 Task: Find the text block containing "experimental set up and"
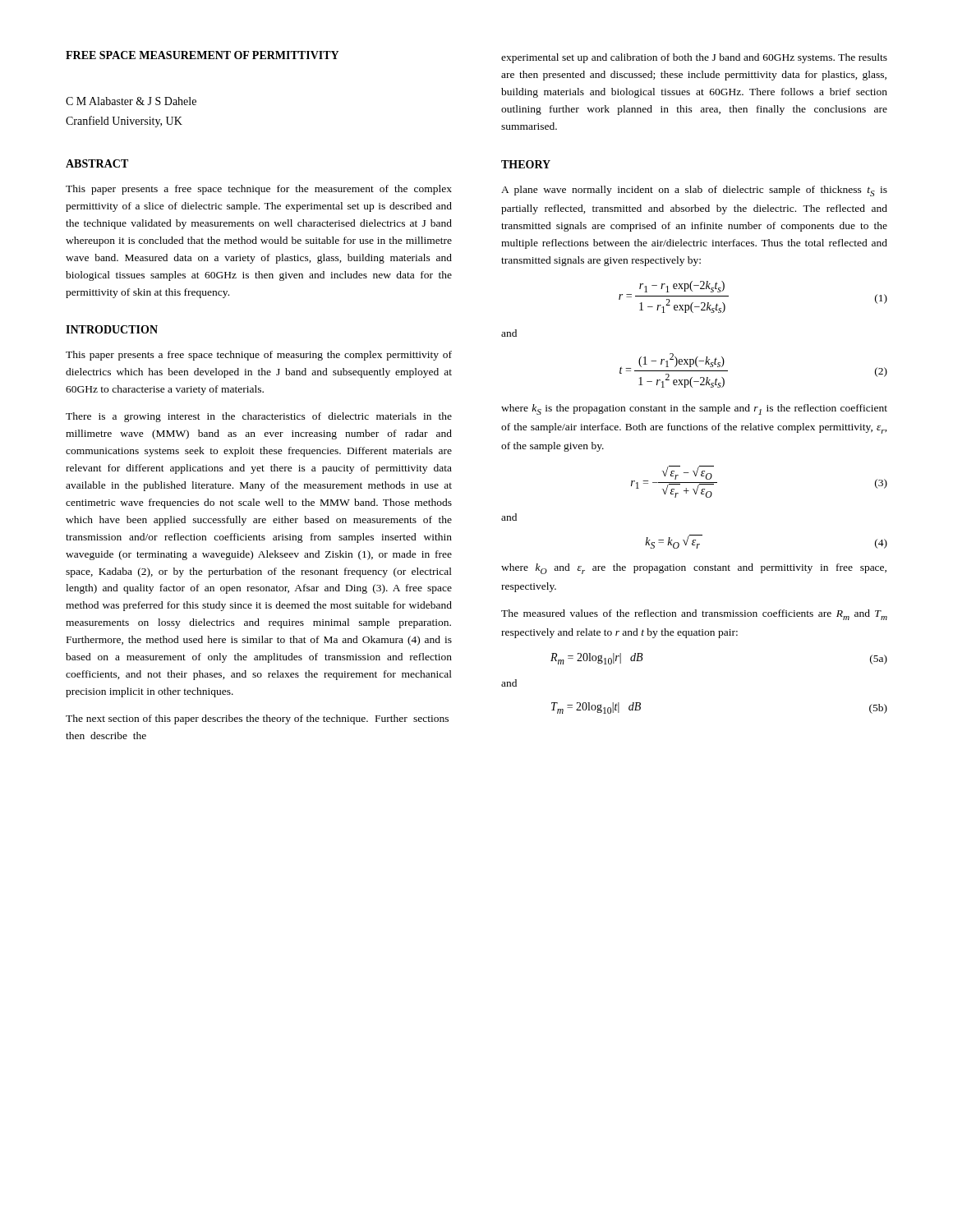694,91
